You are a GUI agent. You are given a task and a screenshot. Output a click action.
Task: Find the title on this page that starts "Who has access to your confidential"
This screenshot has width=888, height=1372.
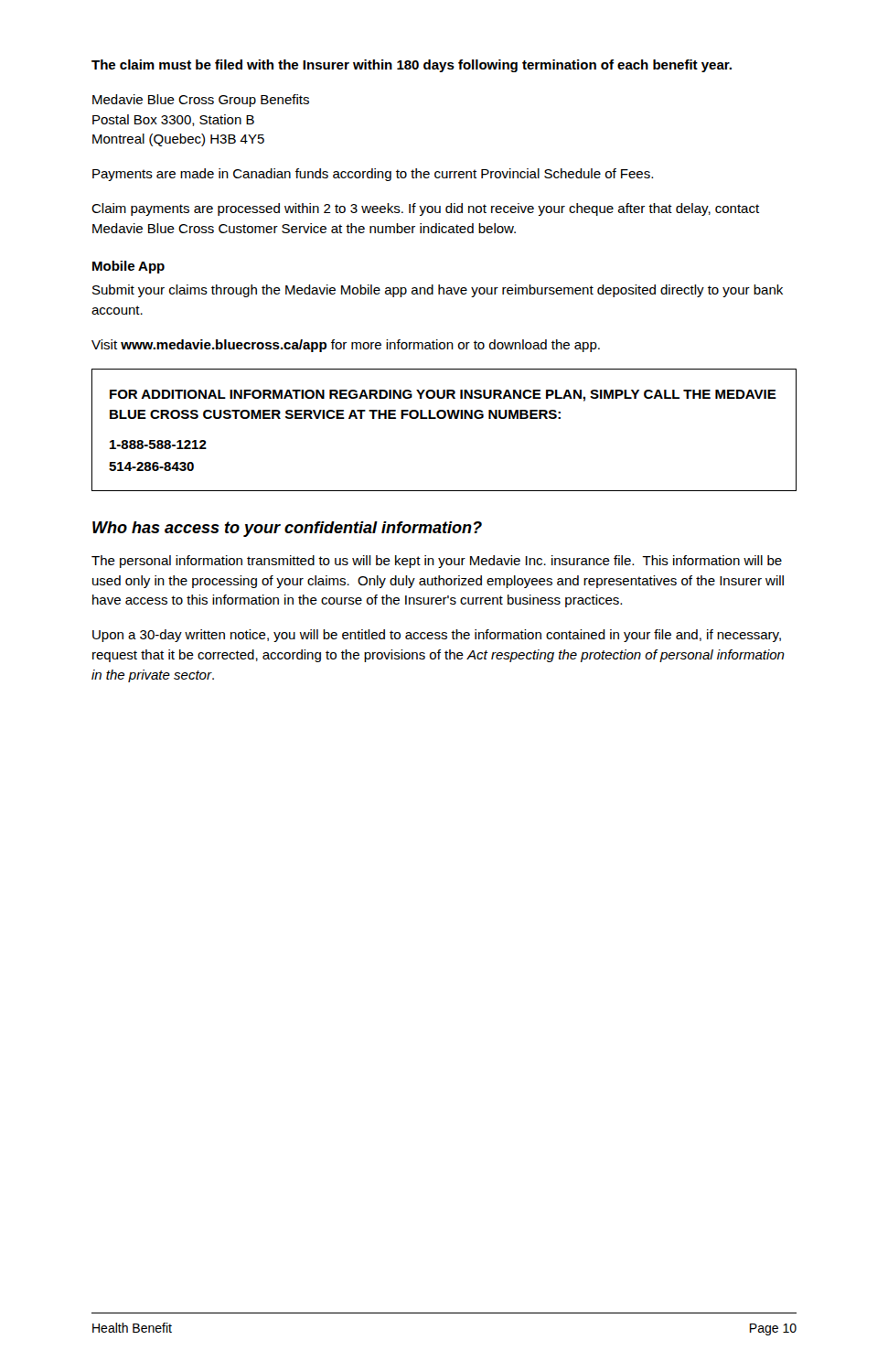point(287,528)
